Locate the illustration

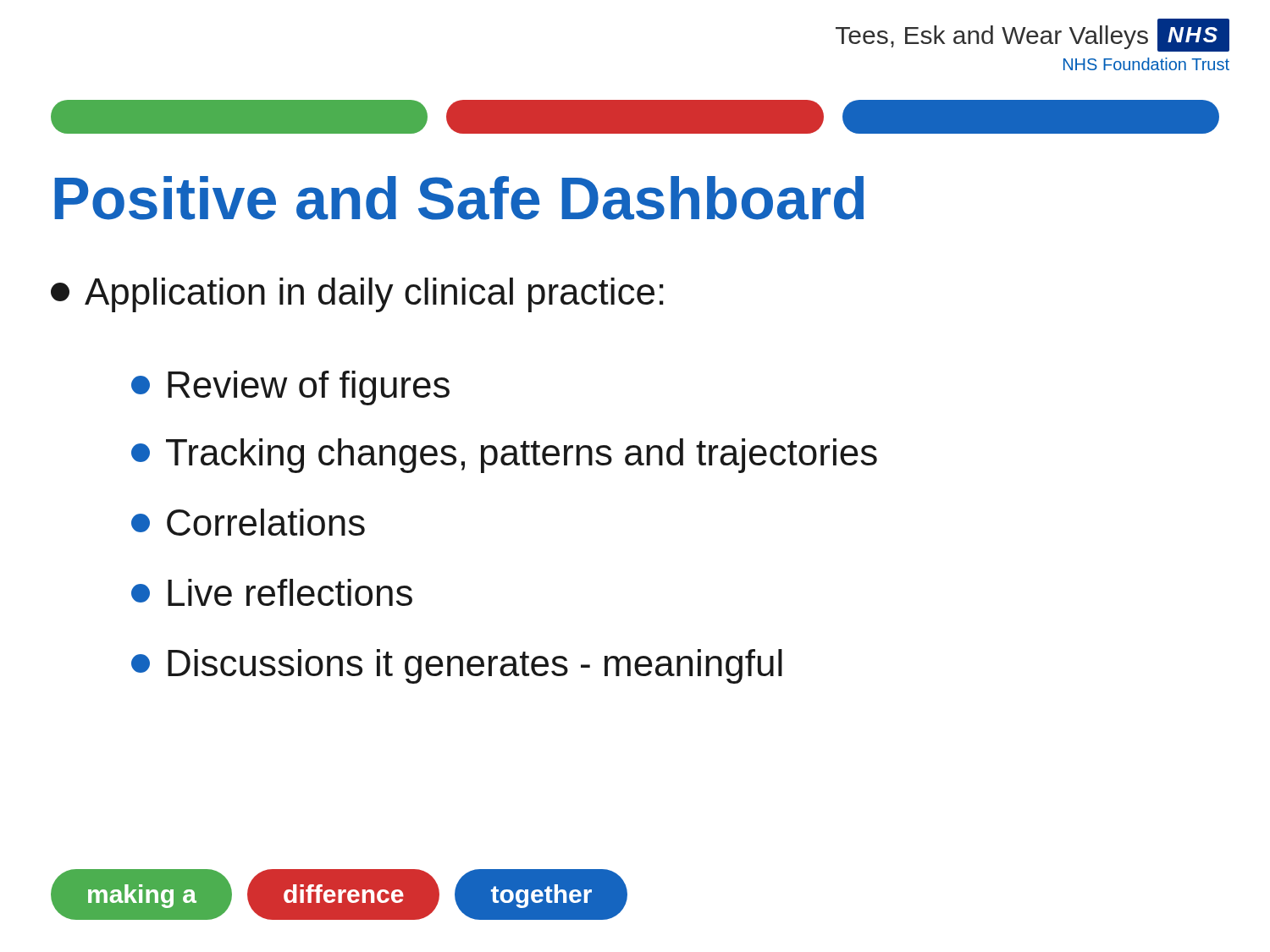pos(635,117)
